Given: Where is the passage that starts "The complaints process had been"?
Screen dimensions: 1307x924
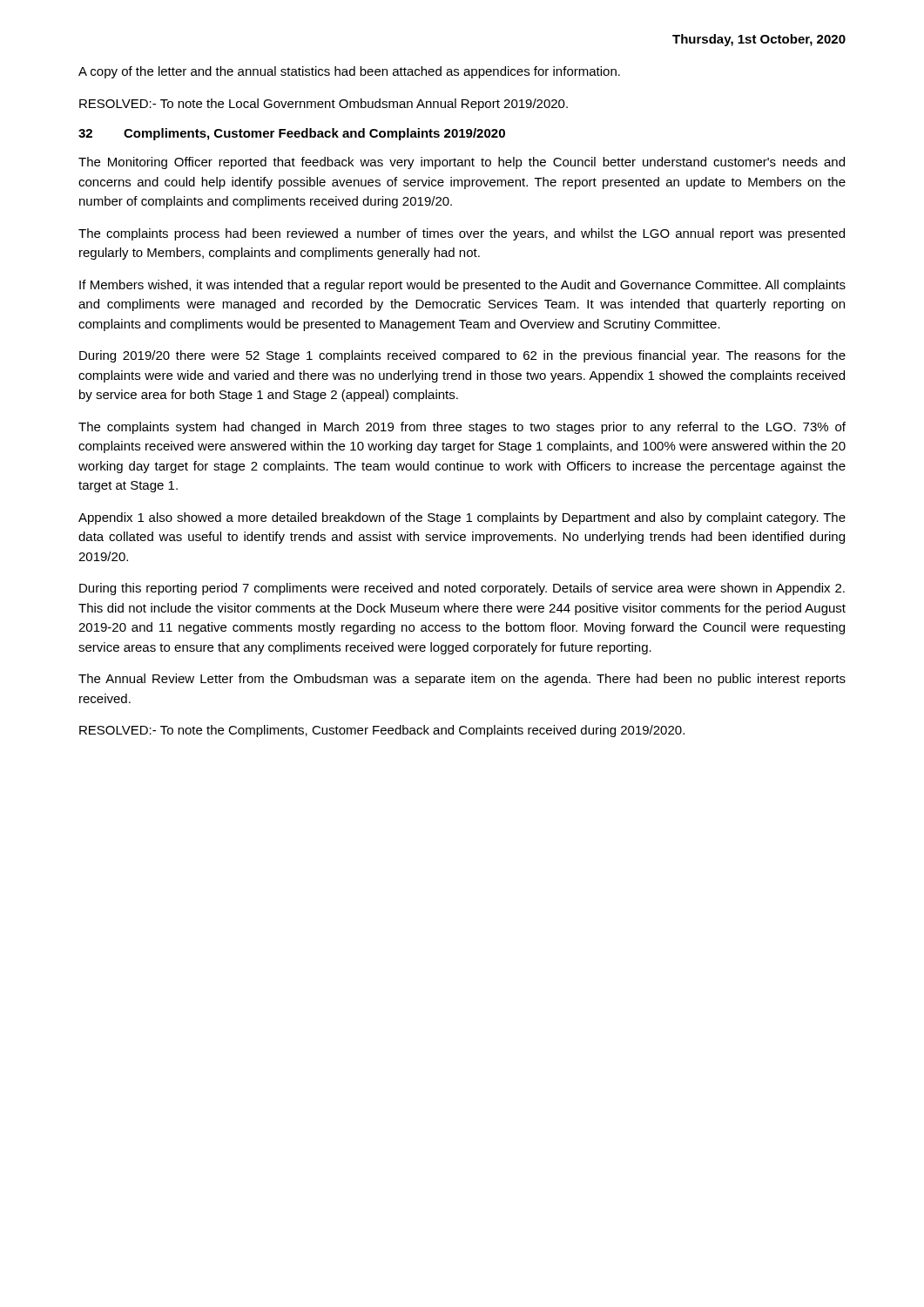Looking at the screenshot, I should click(462, 242).
